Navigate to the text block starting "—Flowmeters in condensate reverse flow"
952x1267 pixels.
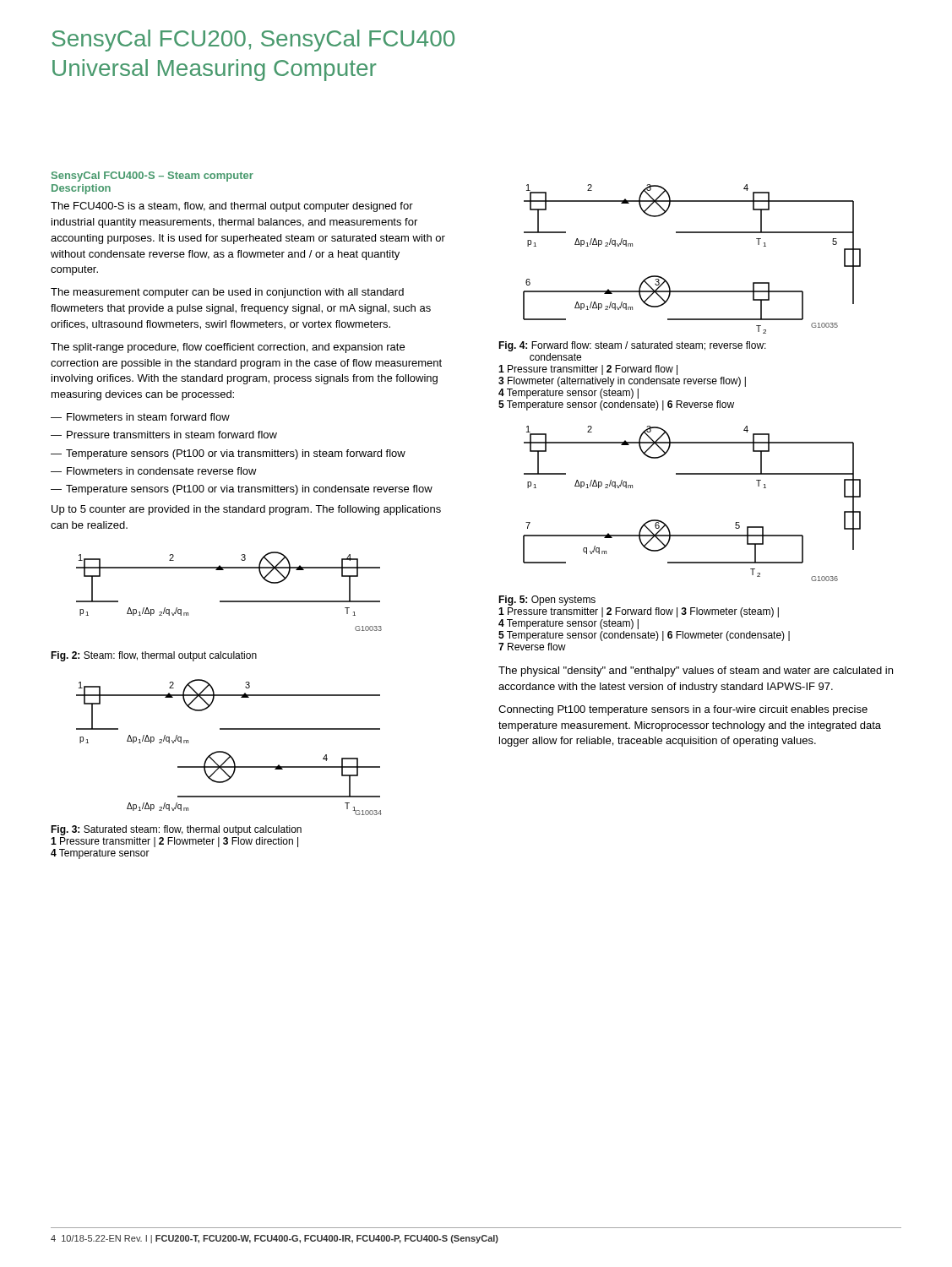[x=153, y=471]
